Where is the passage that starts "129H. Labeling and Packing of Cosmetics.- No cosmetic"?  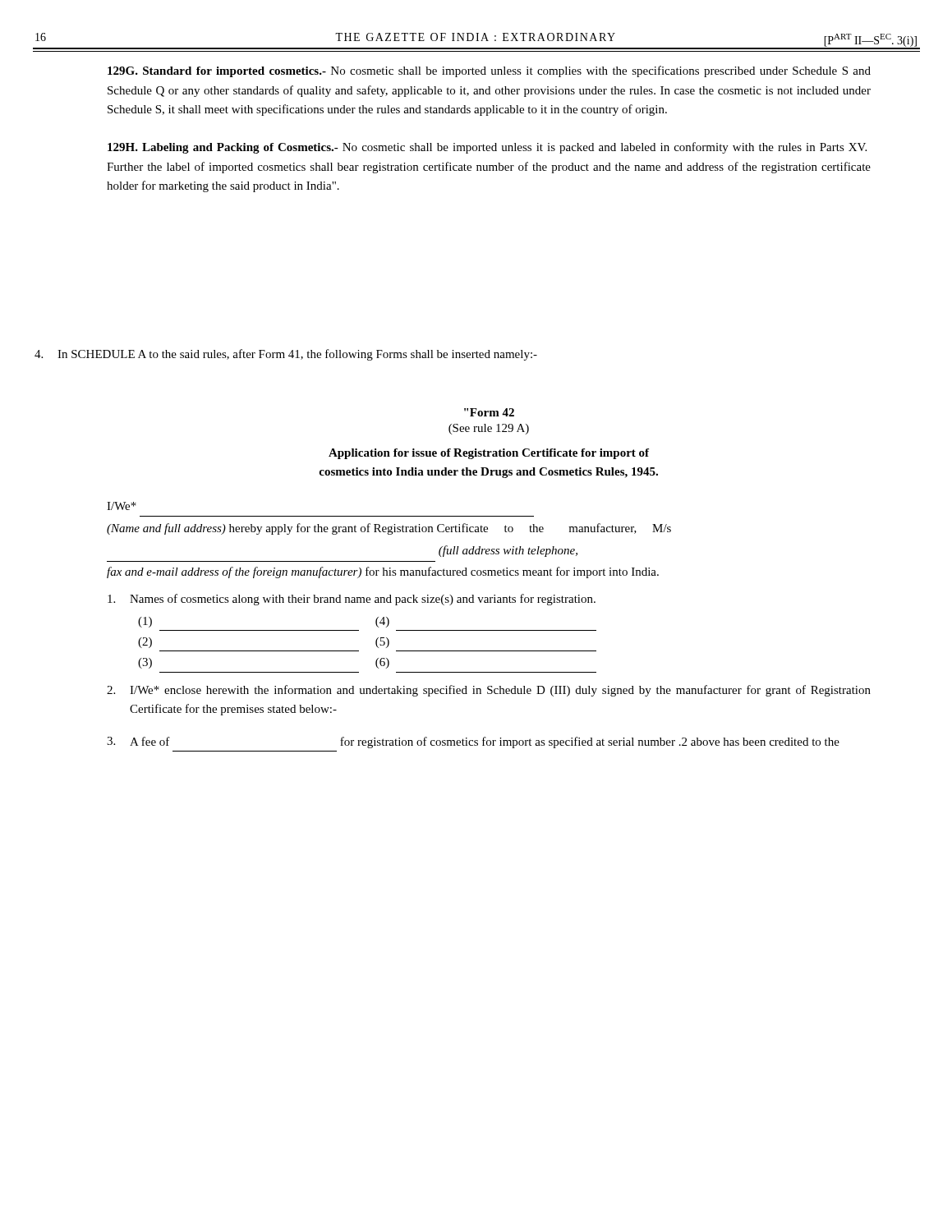(x=489, y=167)
